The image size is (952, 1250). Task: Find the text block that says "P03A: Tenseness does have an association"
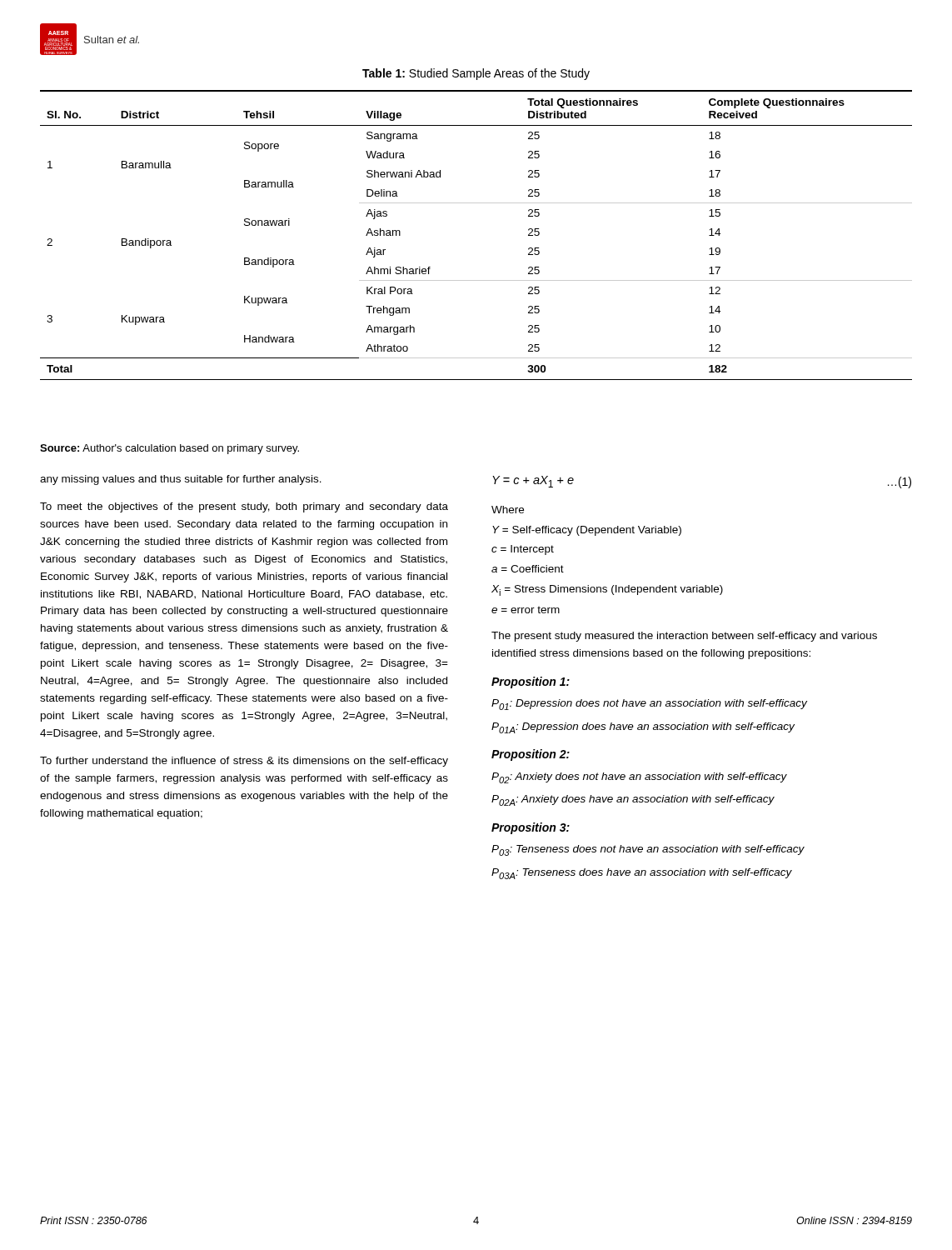pos(641,873)
